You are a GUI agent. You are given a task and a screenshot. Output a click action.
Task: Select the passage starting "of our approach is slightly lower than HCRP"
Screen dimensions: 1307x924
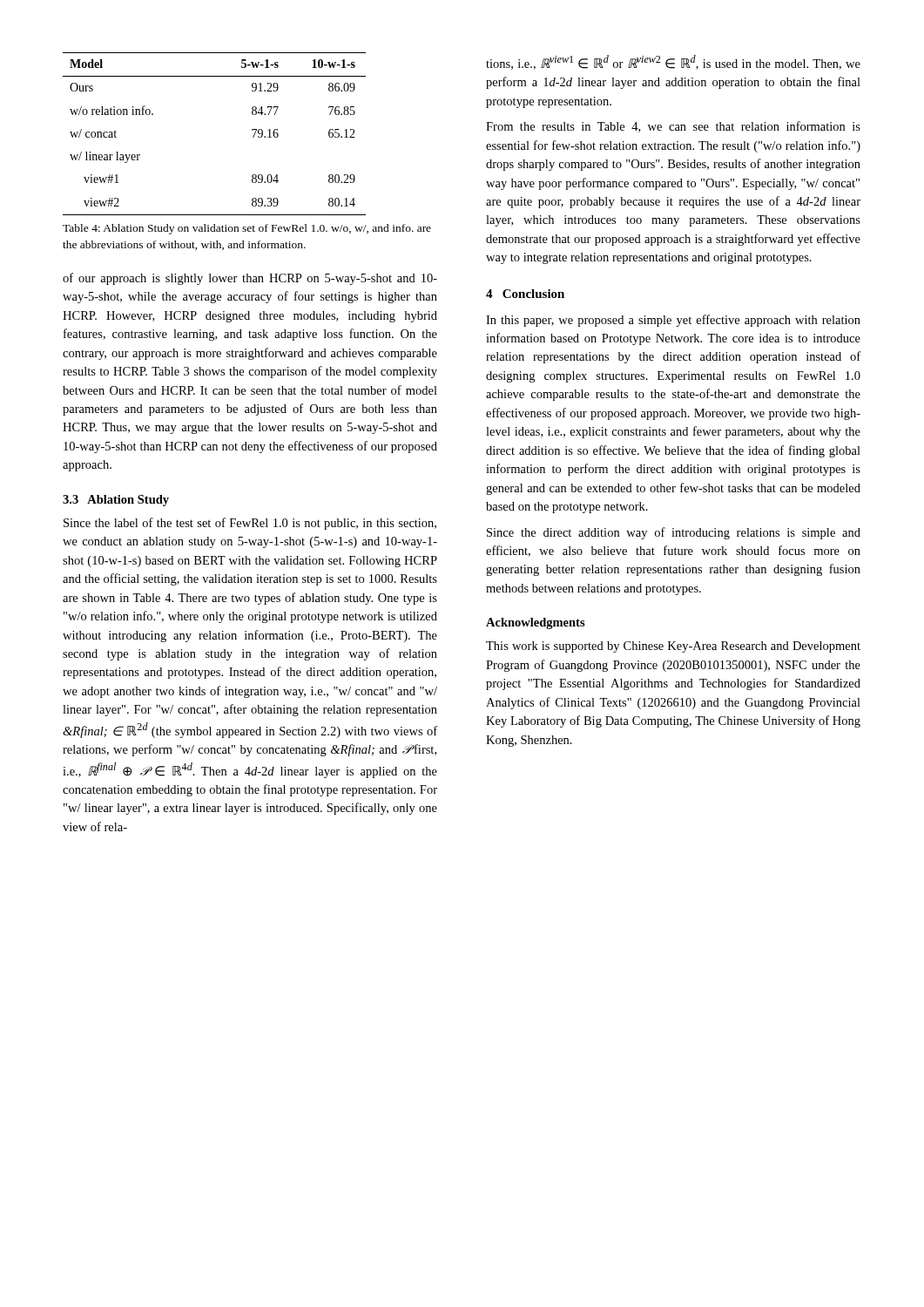pyautogui.click(x=250, y=371)
